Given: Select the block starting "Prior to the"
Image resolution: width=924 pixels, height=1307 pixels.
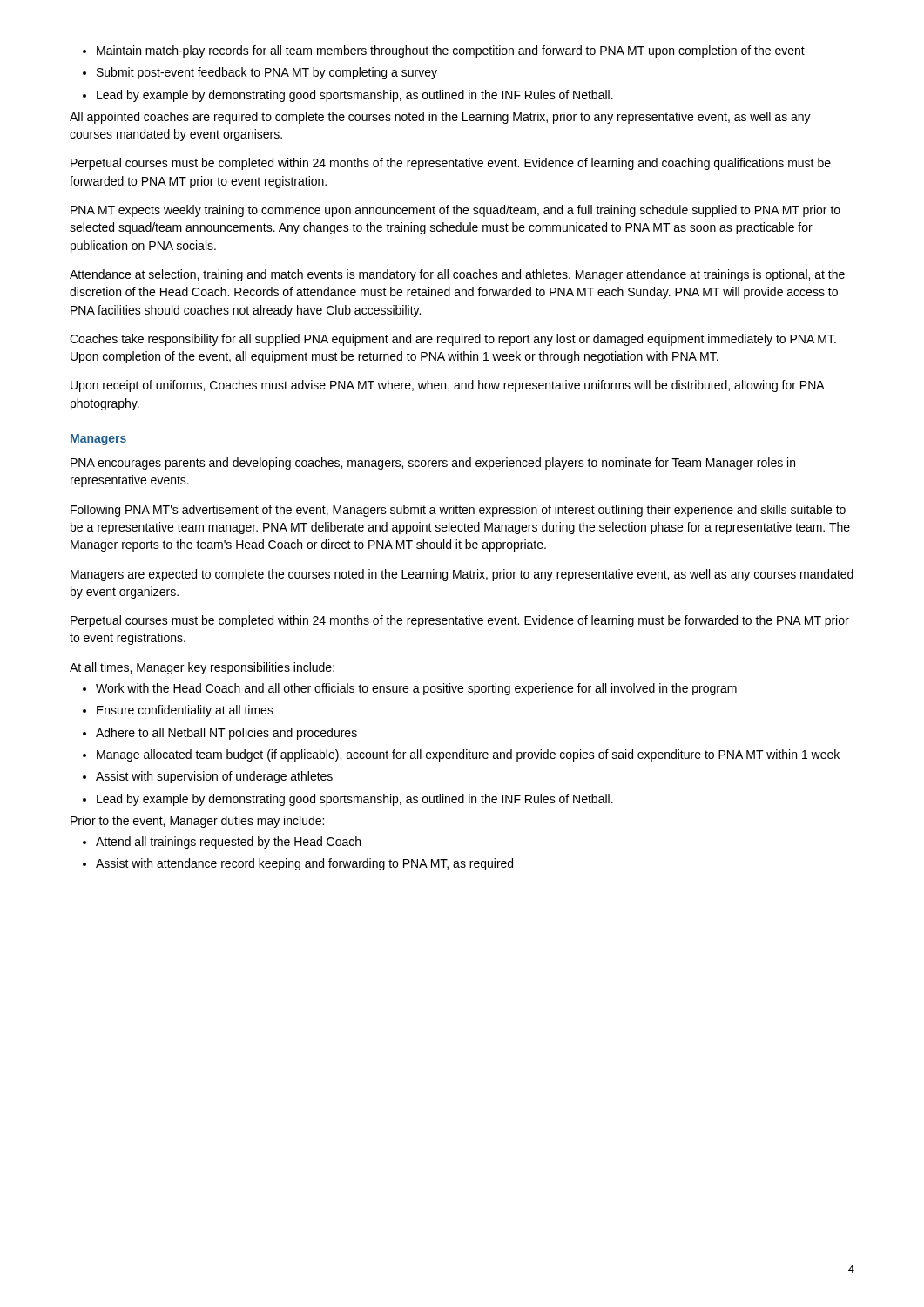Looking at the screenshot, I should 197,821.
